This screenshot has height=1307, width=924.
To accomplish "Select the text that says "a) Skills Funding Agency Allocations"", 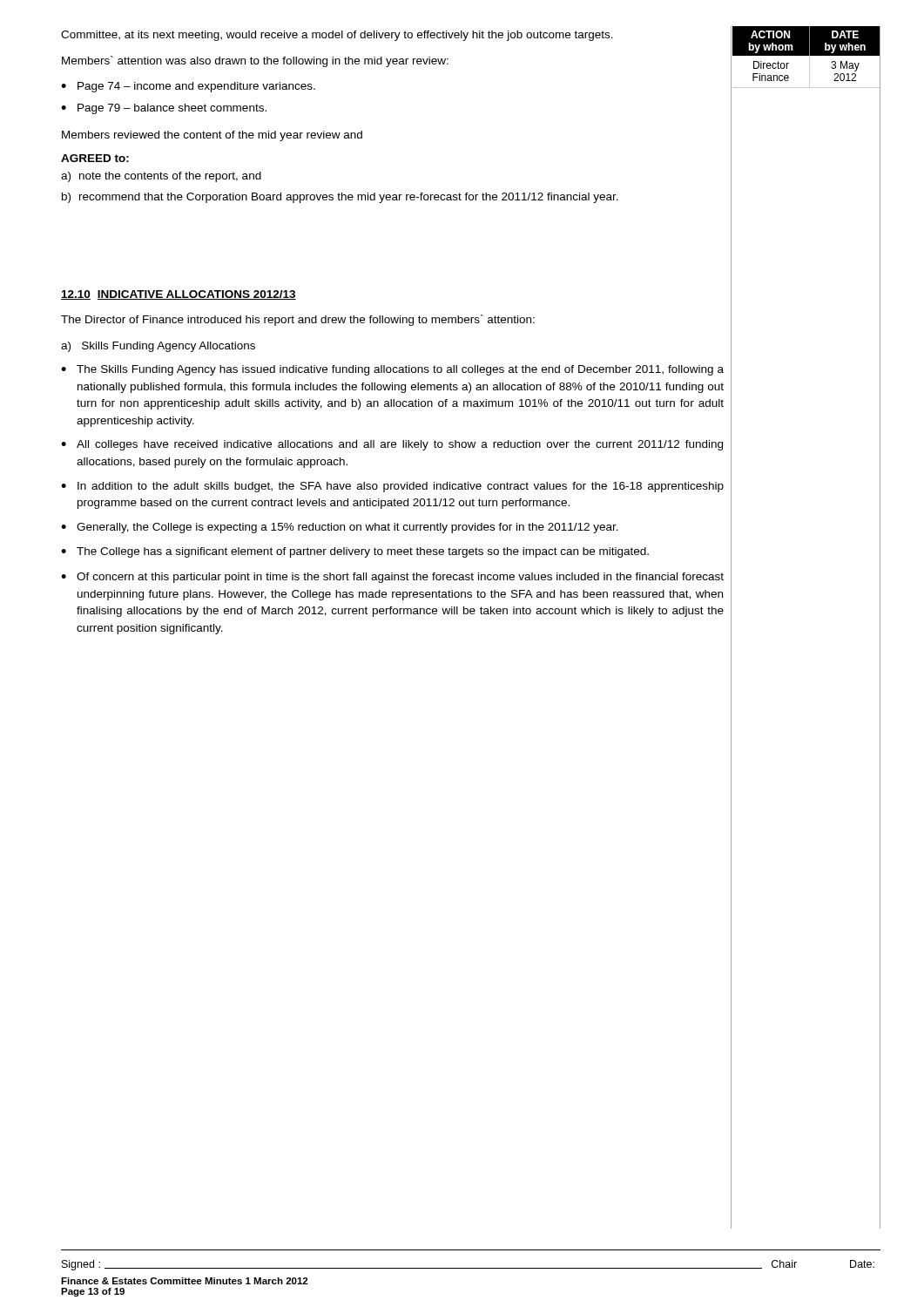I will point(158,345).
